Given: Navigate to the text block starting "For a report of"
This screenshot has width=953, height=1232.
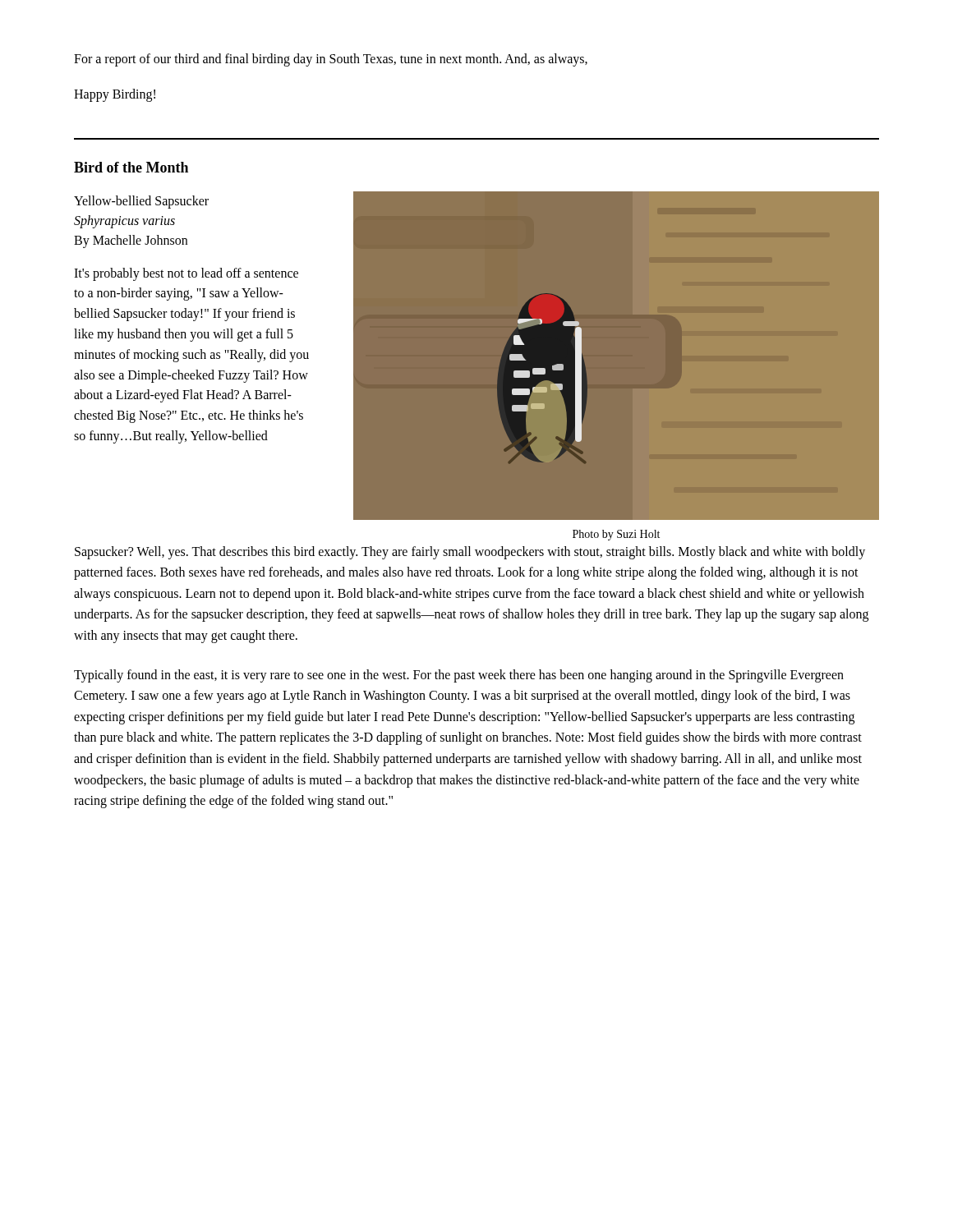Looking at the screenshot, I should (x=331, y=59).
